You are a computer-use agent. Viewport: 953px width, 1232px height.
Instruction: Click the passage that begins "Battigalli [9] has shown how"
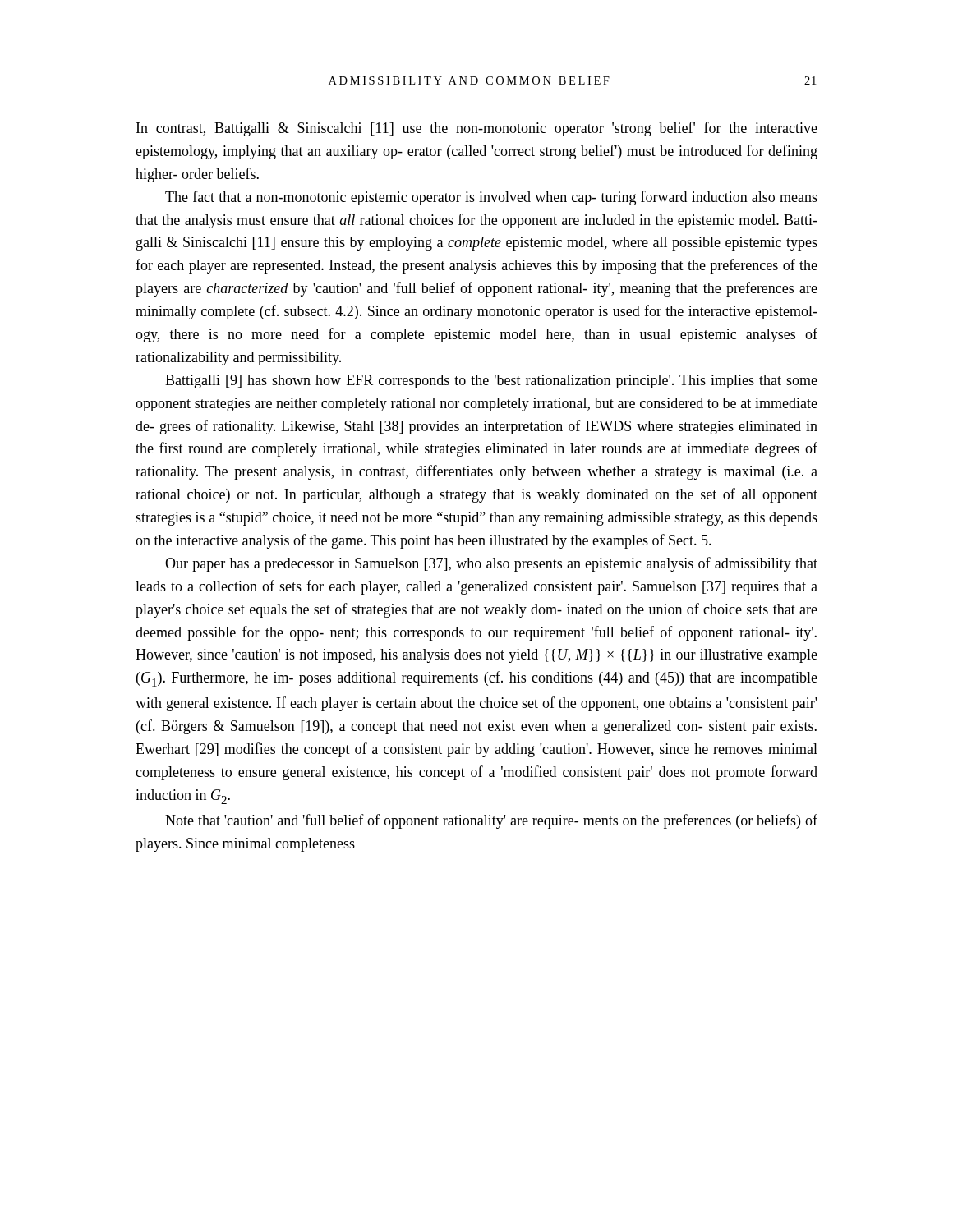click(x=476, y=461)
